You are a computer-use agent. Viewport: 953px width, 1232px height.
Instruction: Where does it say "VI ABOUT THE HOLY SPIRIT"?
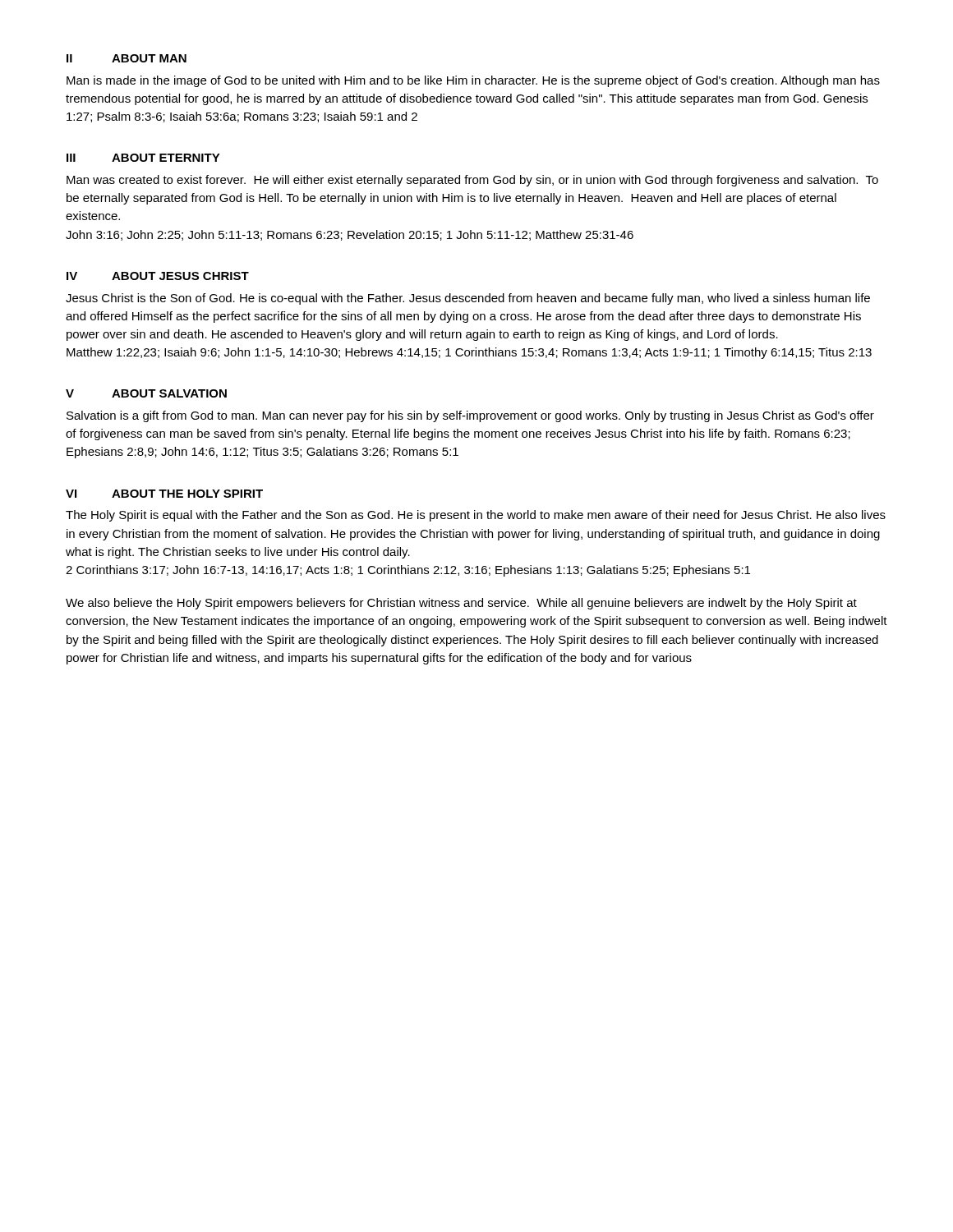164,493
